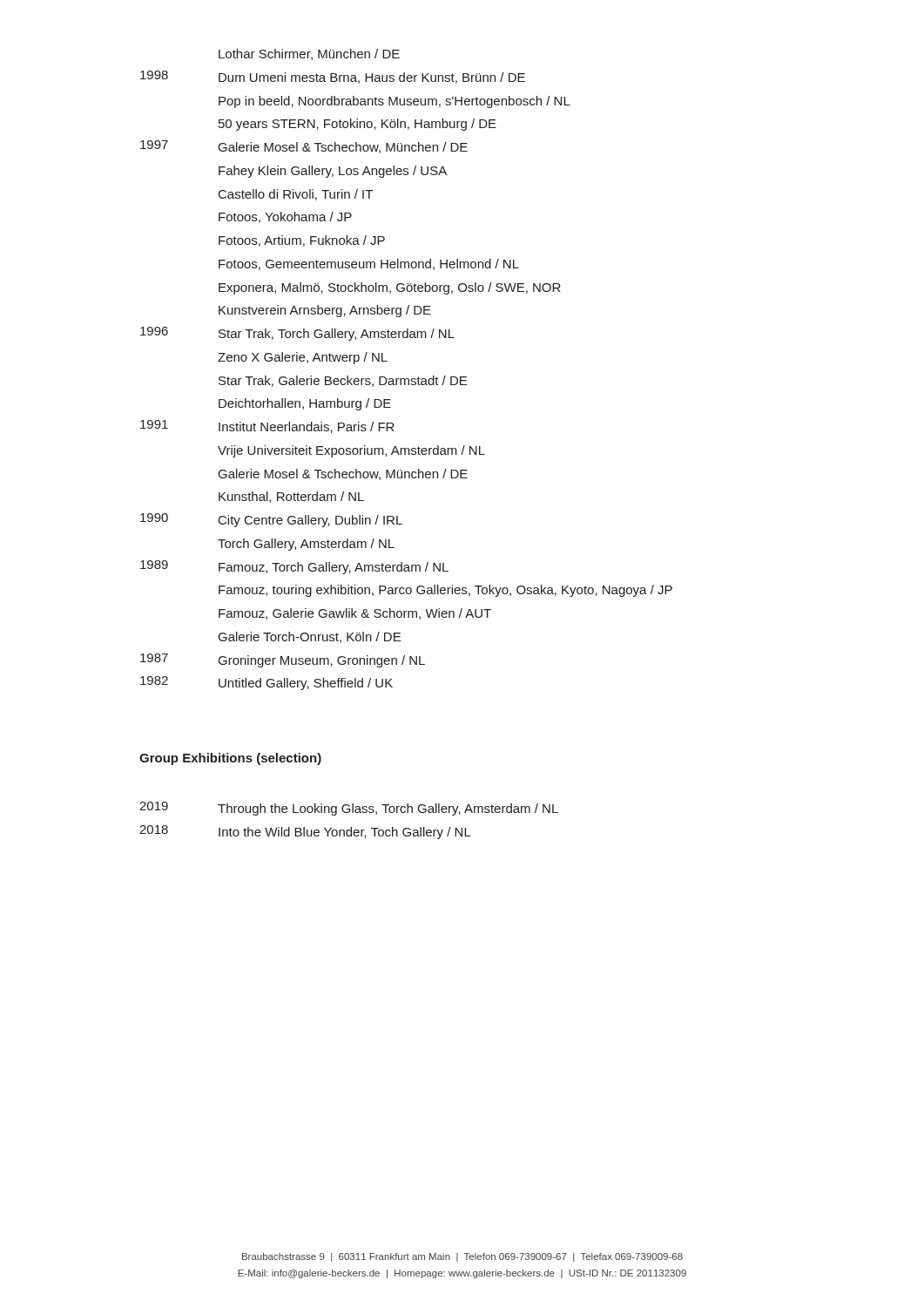The width and height of the screenshot is (924, 1307).
Task: Point to "Group Exhibitions (selection)"
Action: pyautogui.click(x=230, y=758)
